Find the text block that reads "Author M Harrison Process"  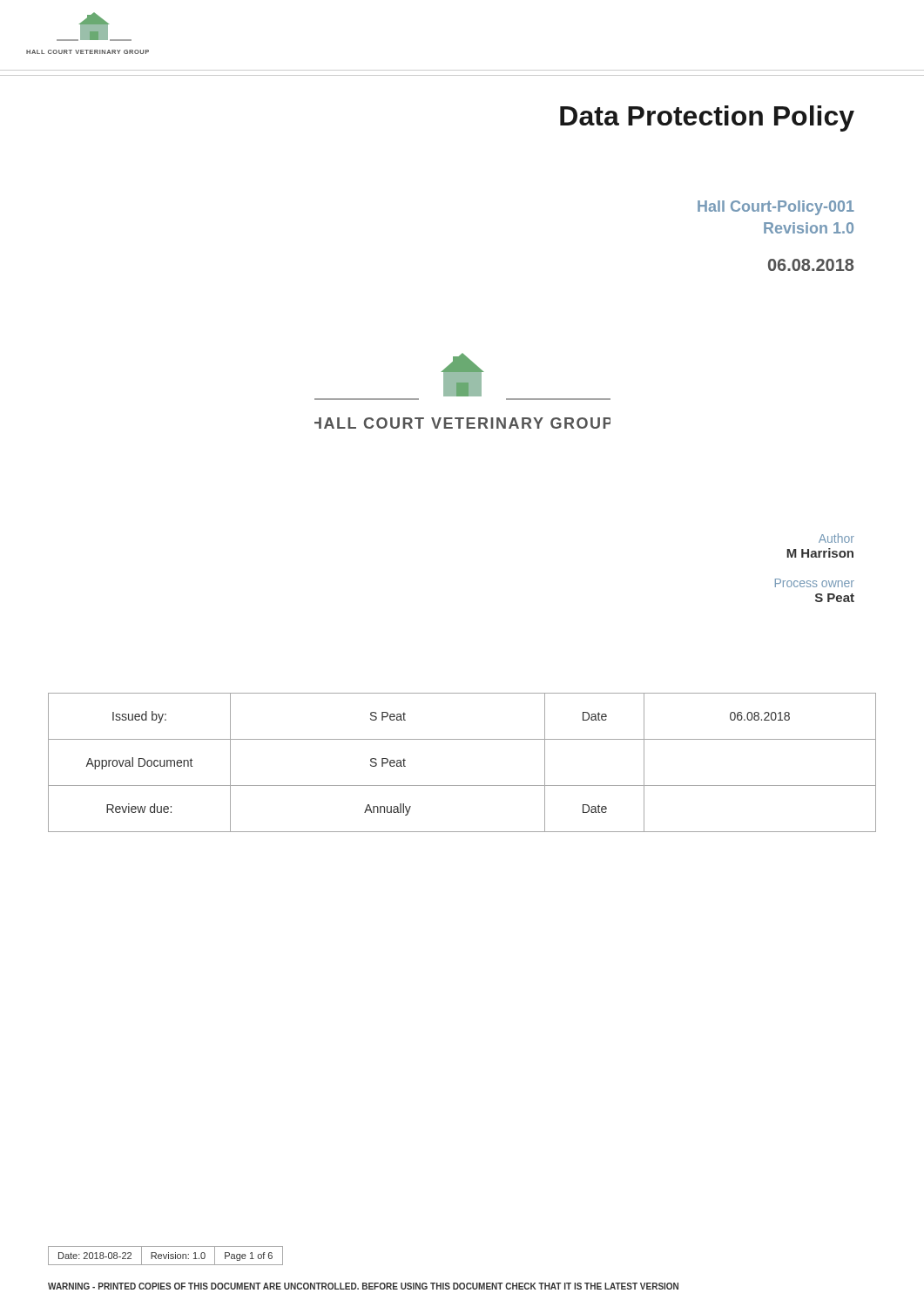point(814,568)
